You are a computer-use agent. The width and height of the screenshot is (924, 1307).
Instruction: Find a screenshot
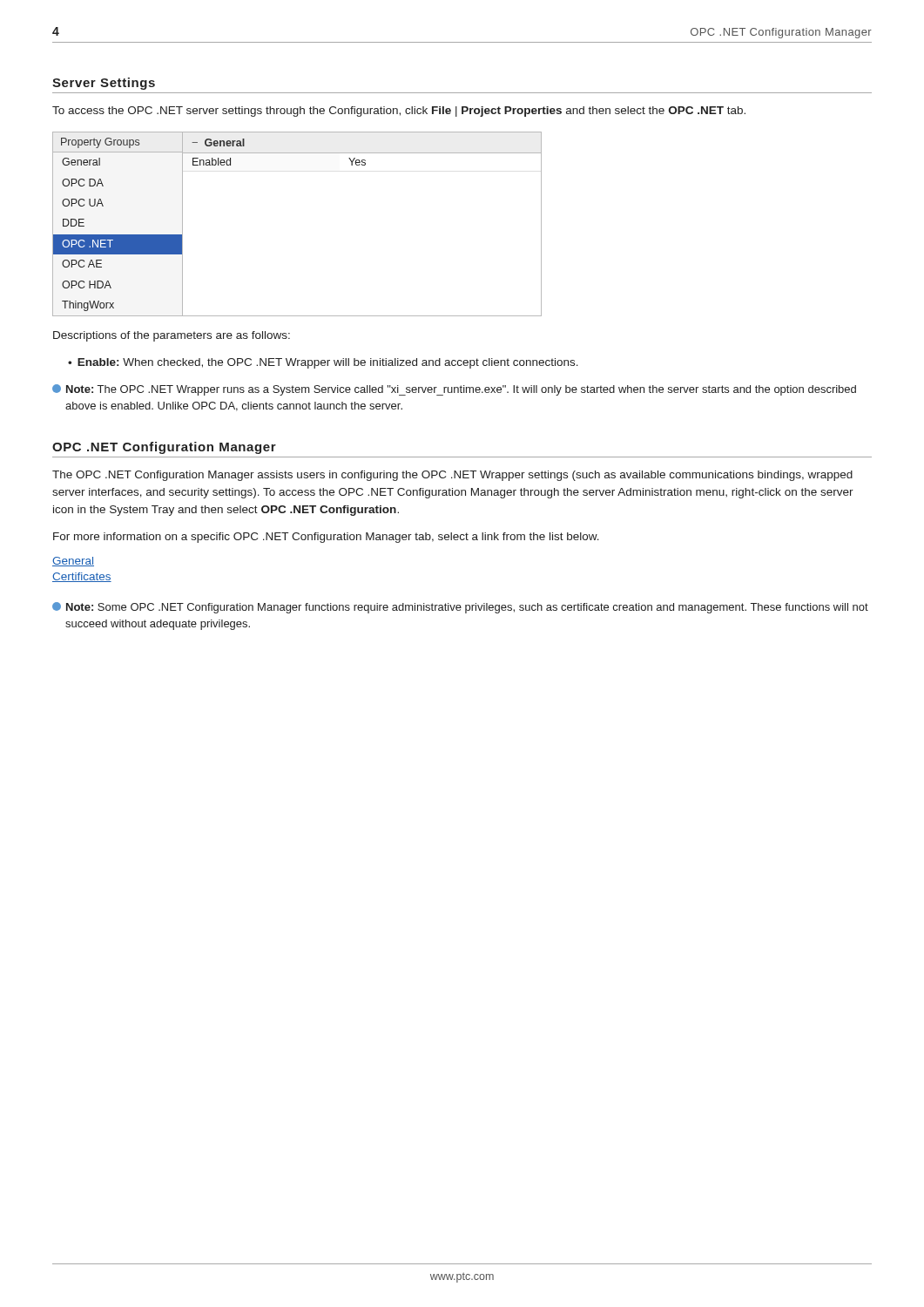coord(462,224)
